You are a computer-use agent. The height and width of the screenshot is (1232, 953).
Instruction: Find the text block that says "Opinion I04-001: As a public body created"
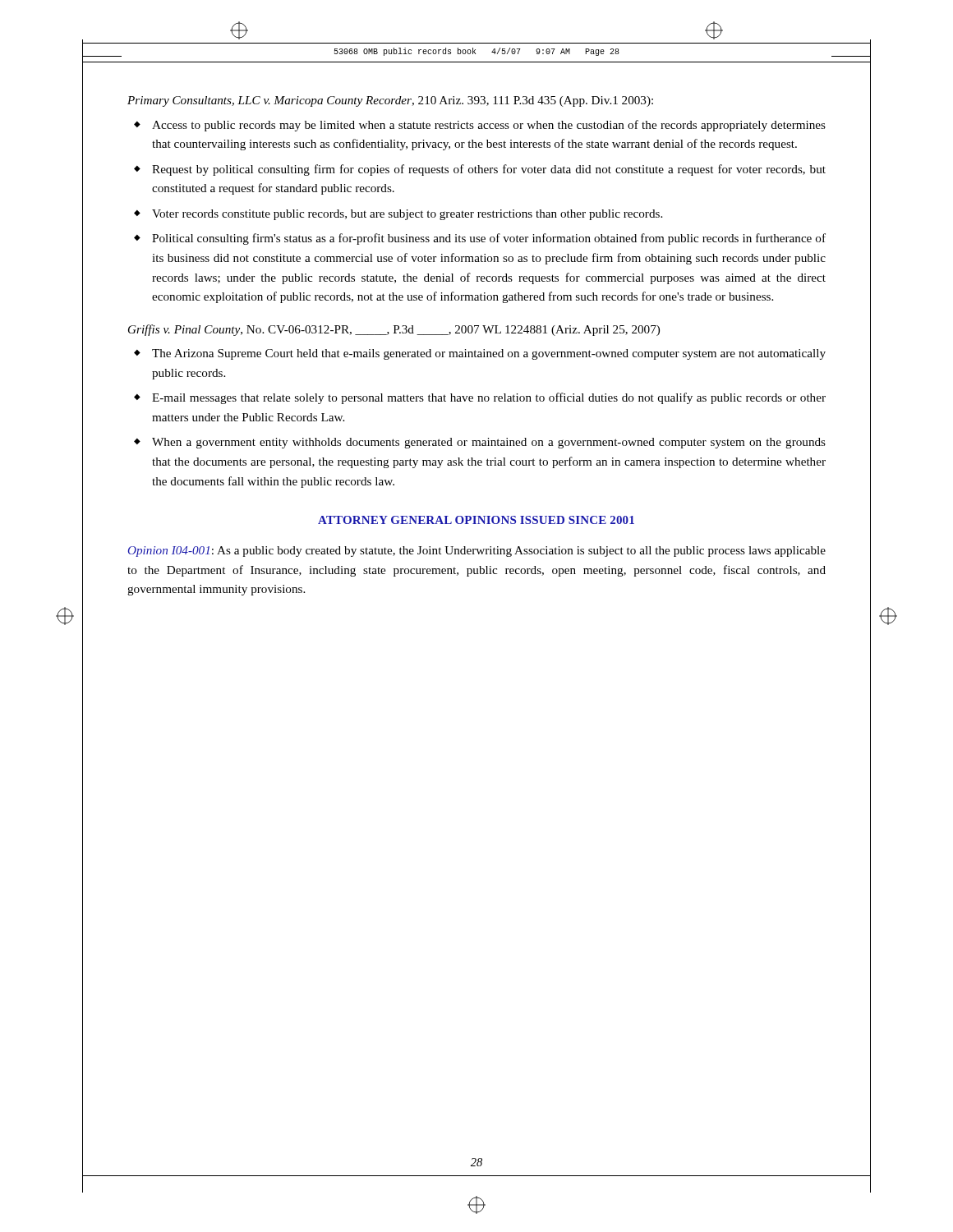click(476, 569)
